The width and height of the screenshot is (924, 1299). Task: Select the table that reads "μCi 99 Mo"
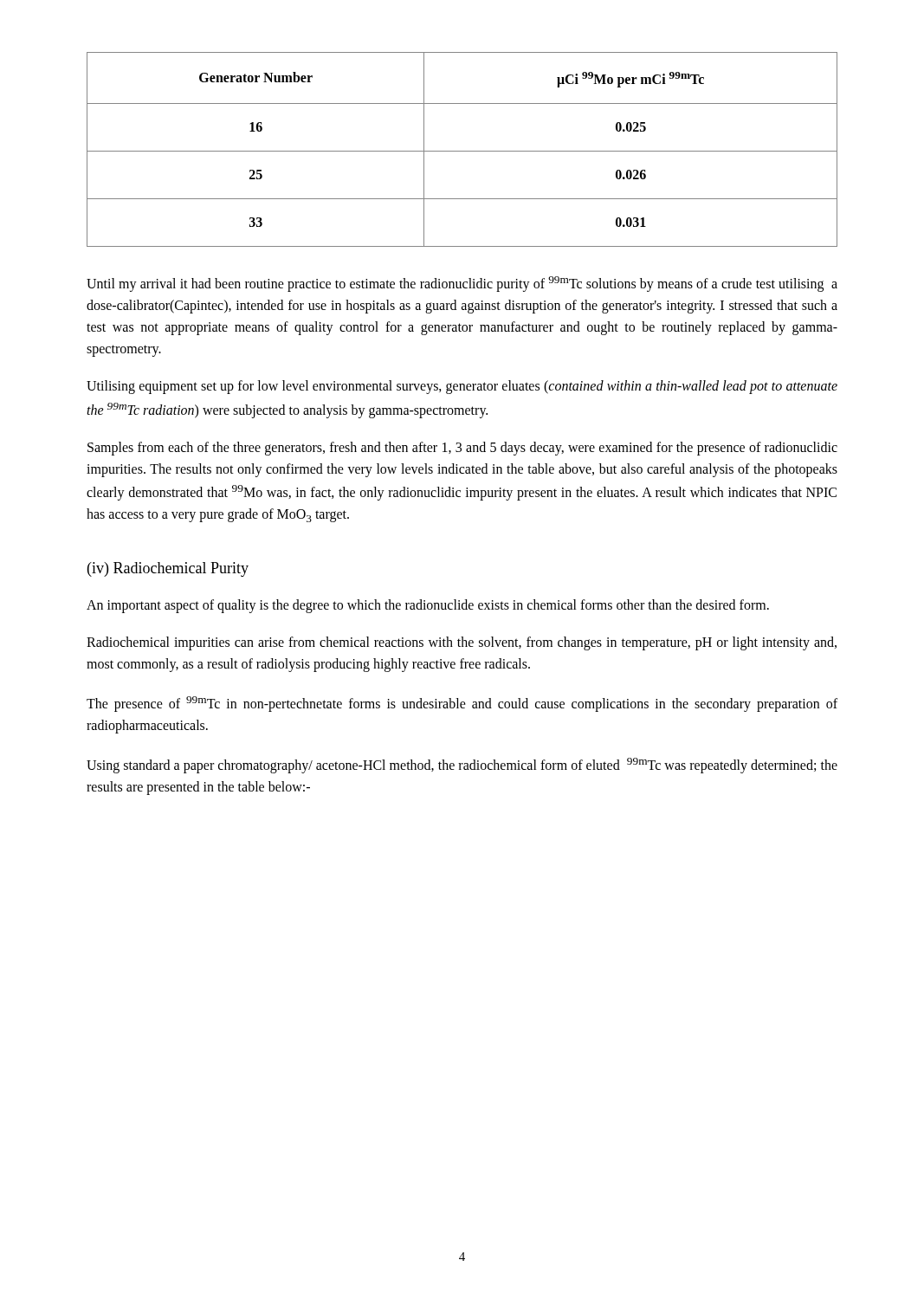462,150
